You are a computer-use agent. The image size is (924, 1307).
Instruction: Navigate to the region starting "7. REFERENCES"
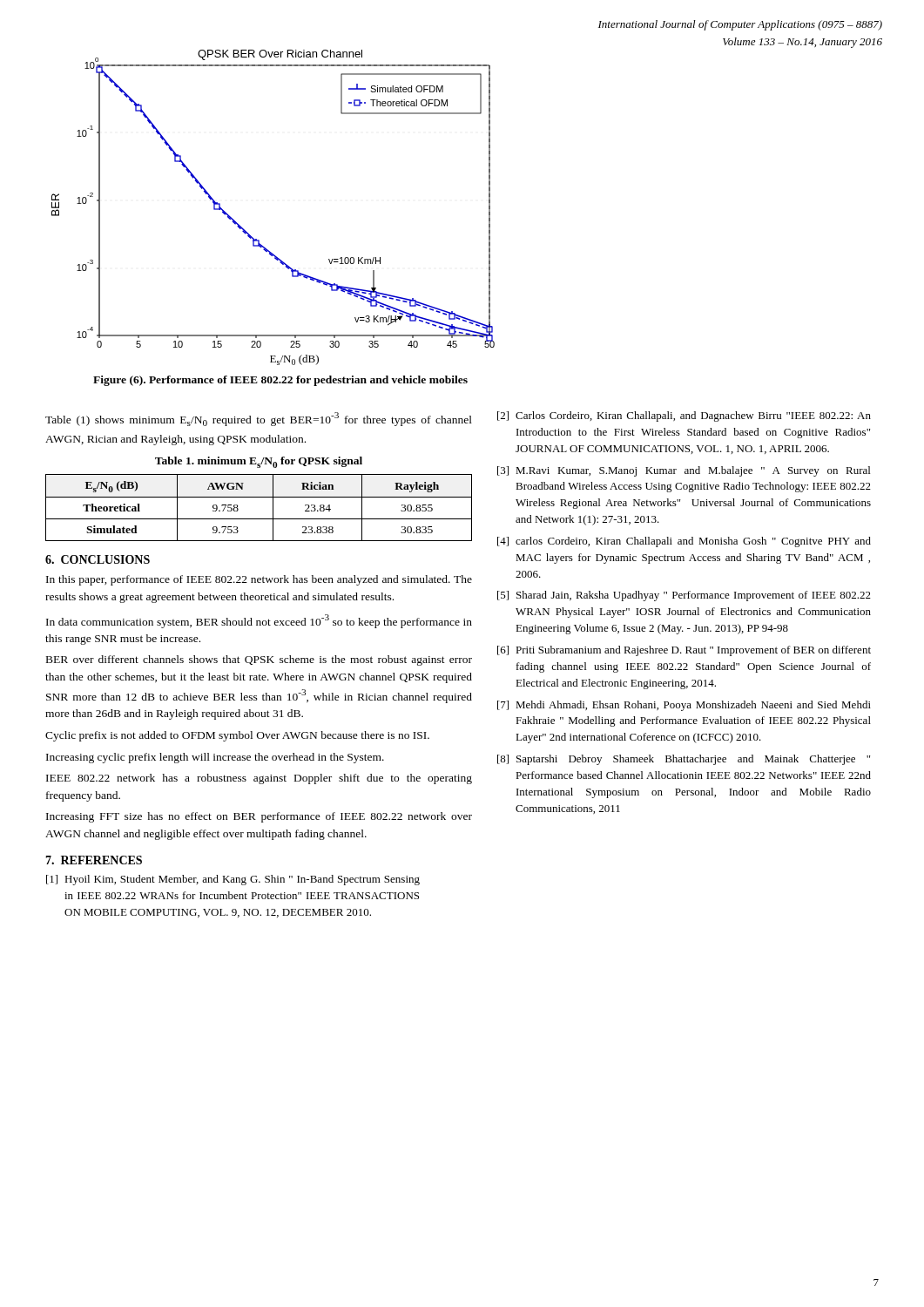(x=94, y=861)
